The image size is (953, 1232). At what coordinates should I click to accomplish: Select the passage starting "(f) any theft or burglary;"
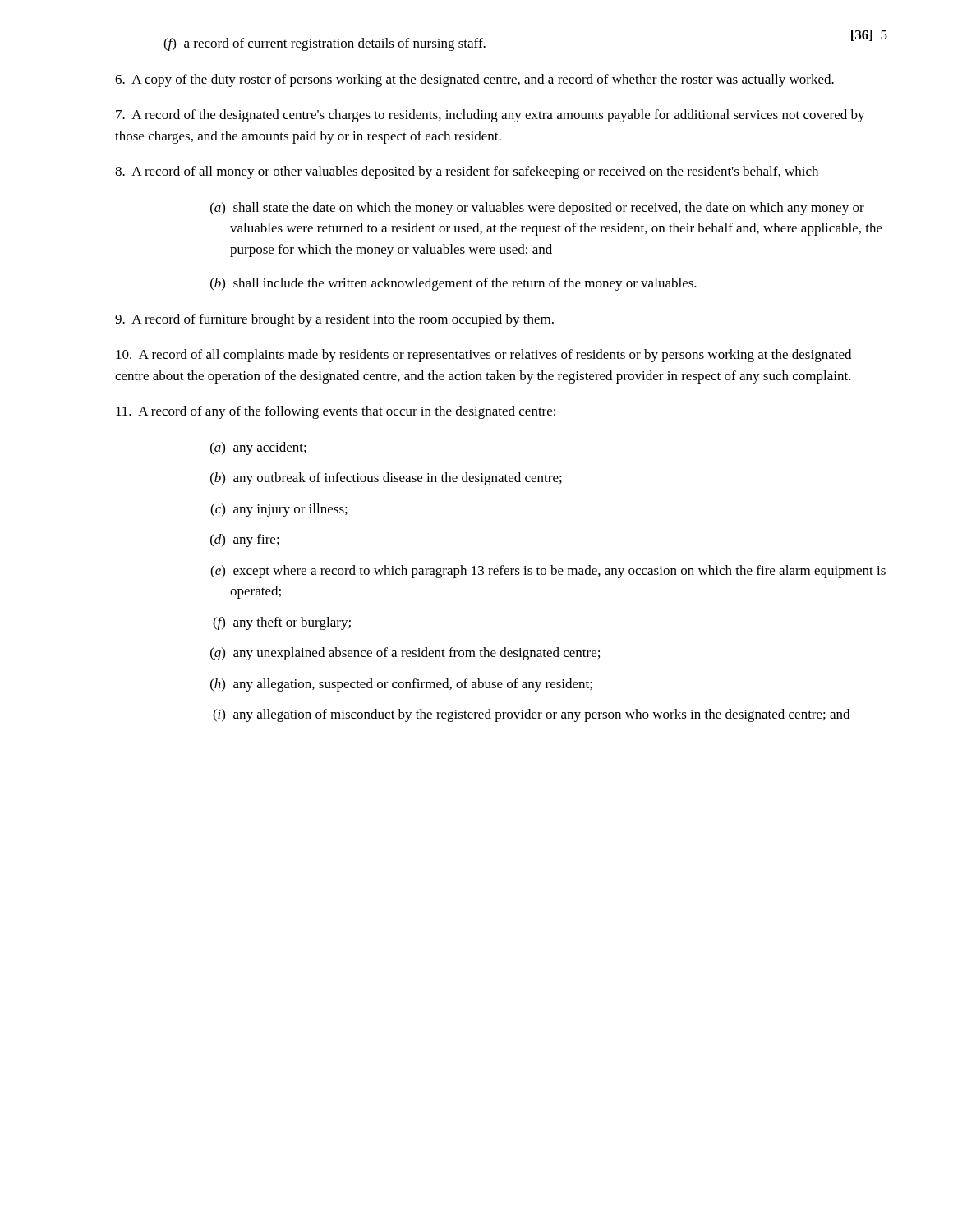(262, 622)
